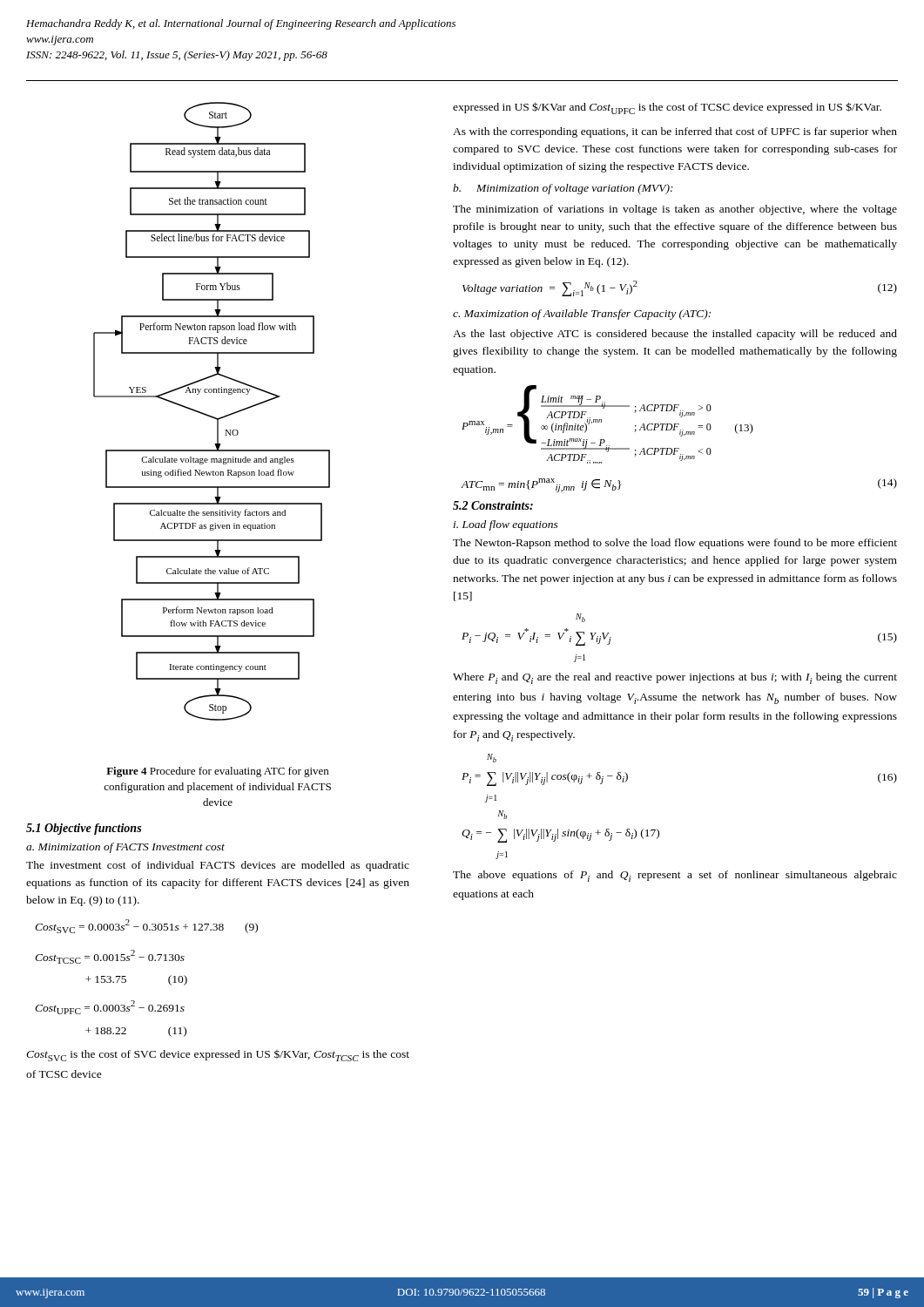Click on the text with the text "i. Load flow equations"
The width and height of the screenshot is (924, 1307).
coord(505,524)
